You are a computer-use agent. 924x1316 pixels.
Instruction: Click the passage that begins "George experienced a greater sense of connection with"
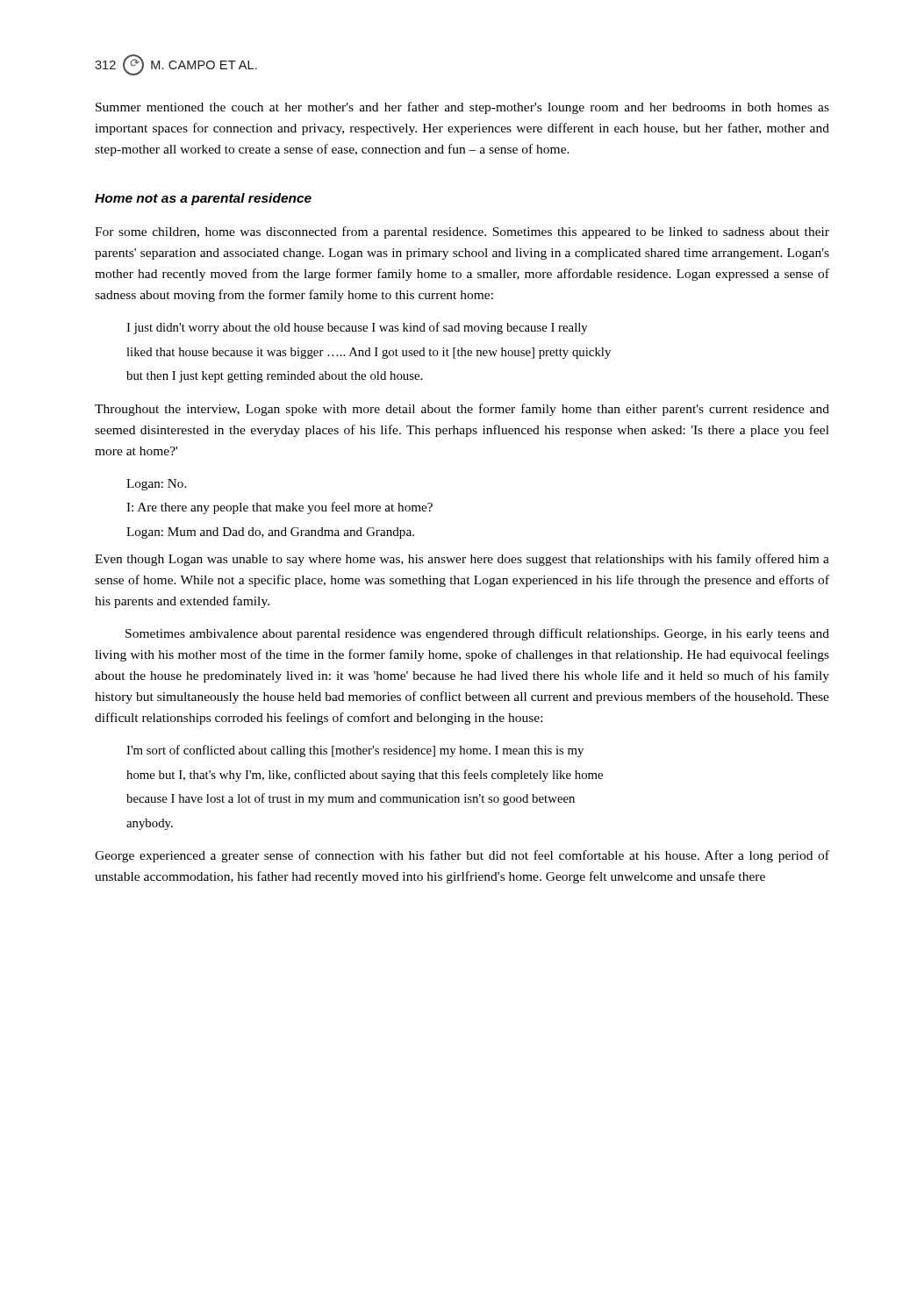pyautogui.click(x=462, y=866)
